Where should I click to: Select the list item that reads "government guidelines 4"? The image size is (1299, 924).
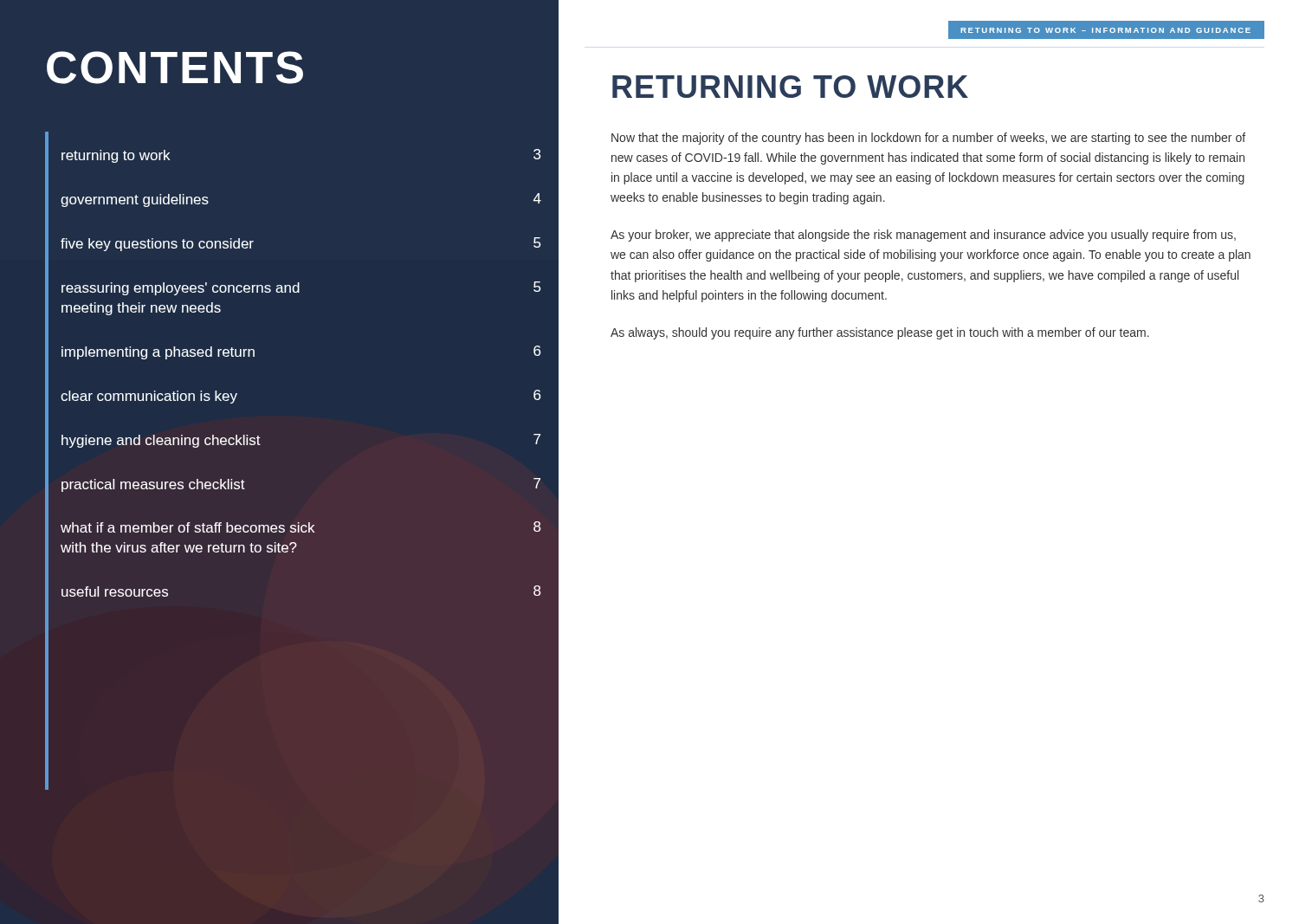tap(136, 200)
